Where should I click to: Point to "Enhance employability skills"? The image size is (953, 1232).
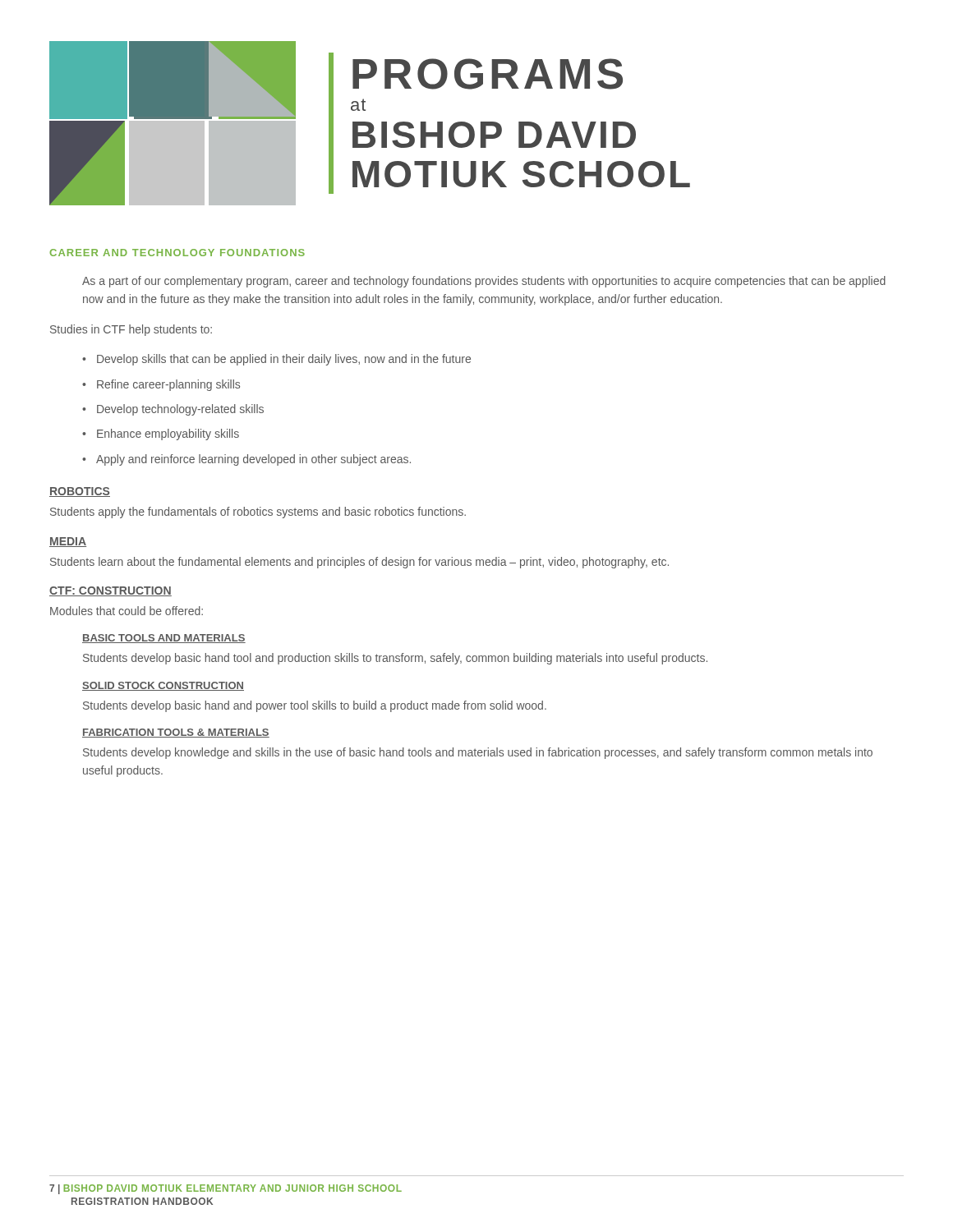(x=168, y=434)
